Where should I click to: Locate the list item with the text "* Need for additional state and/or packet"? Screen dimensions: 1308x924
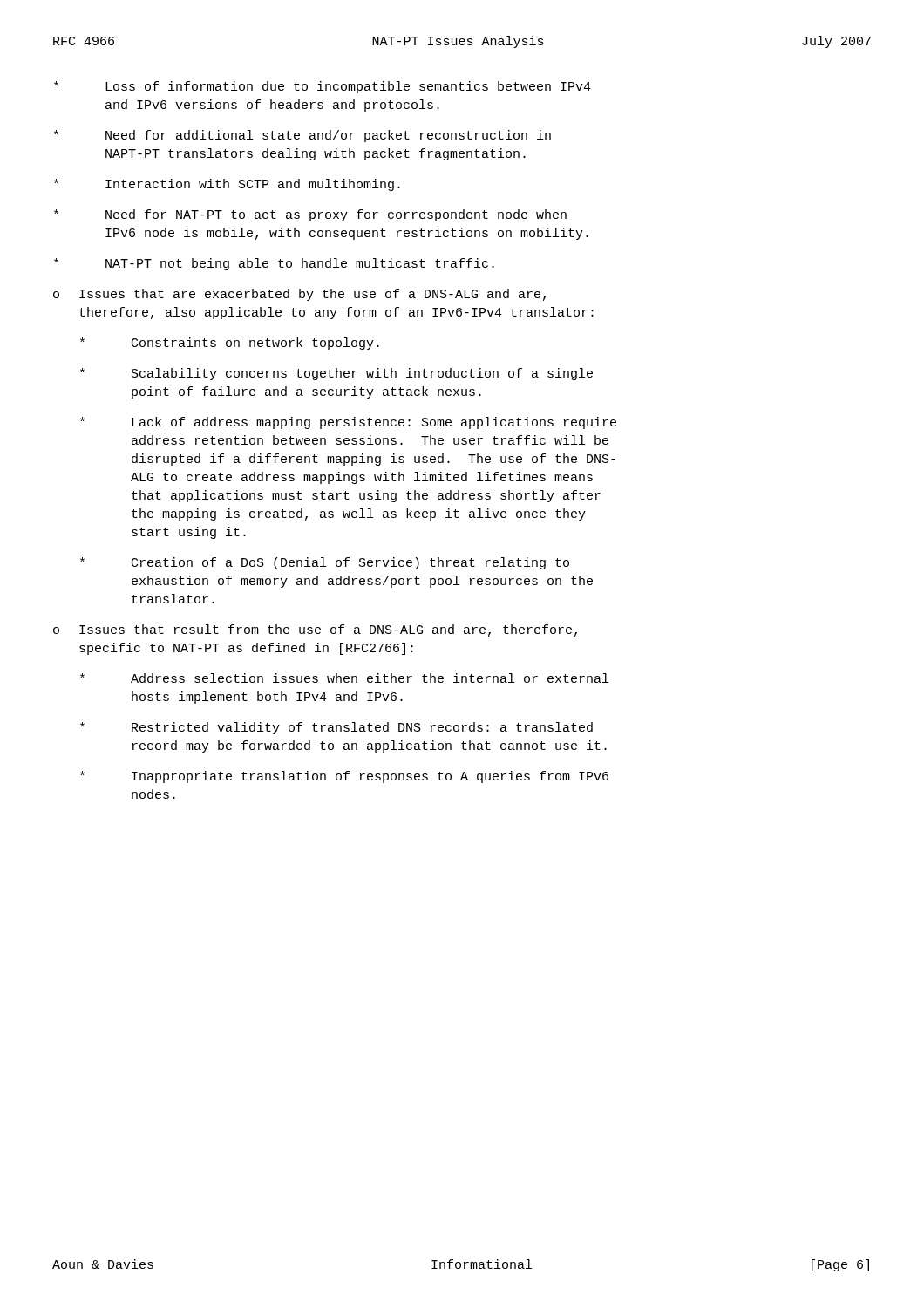pos(462,146)
